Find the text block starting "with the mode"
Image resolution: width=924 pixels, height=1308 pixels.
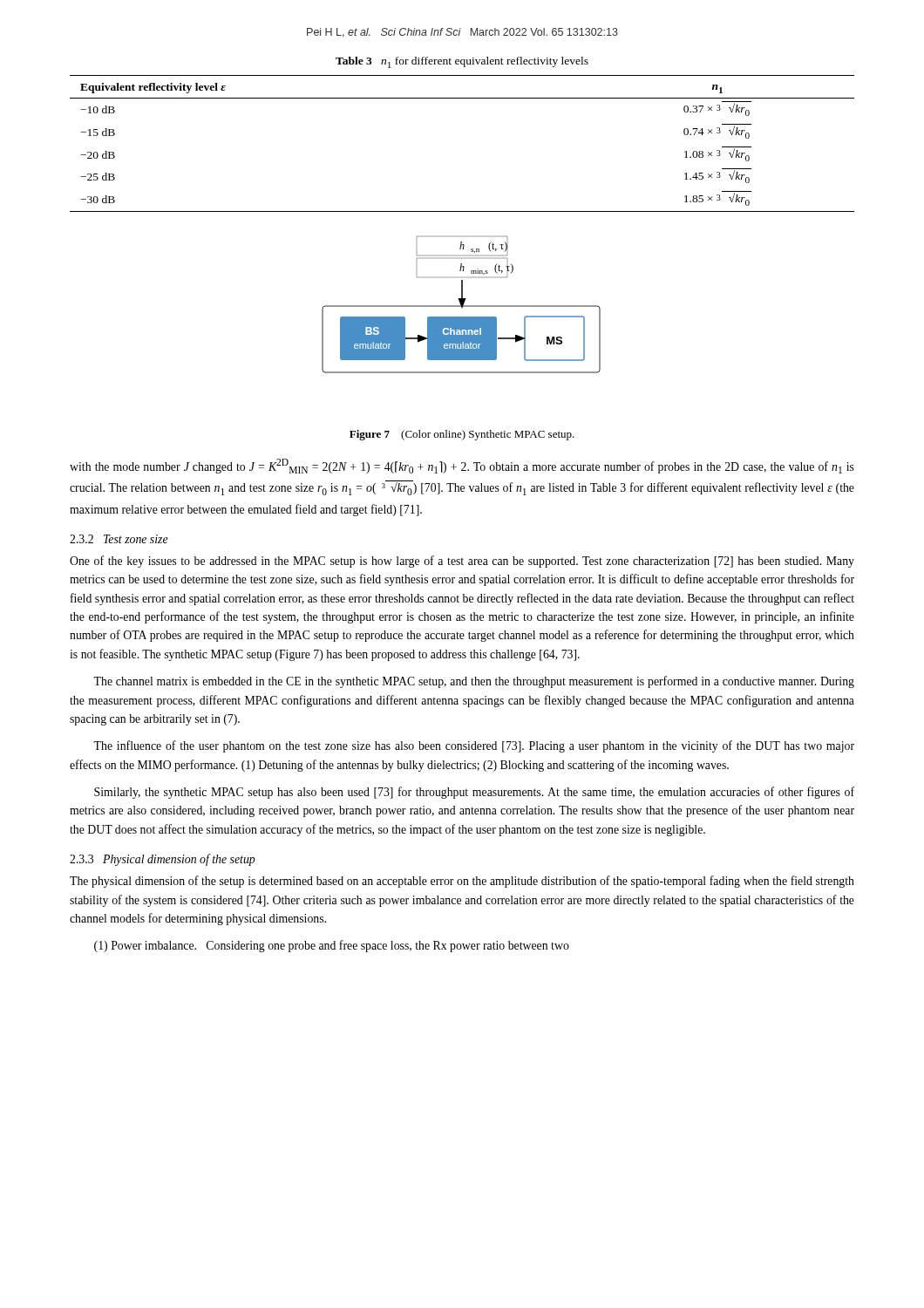click(462, 486)
